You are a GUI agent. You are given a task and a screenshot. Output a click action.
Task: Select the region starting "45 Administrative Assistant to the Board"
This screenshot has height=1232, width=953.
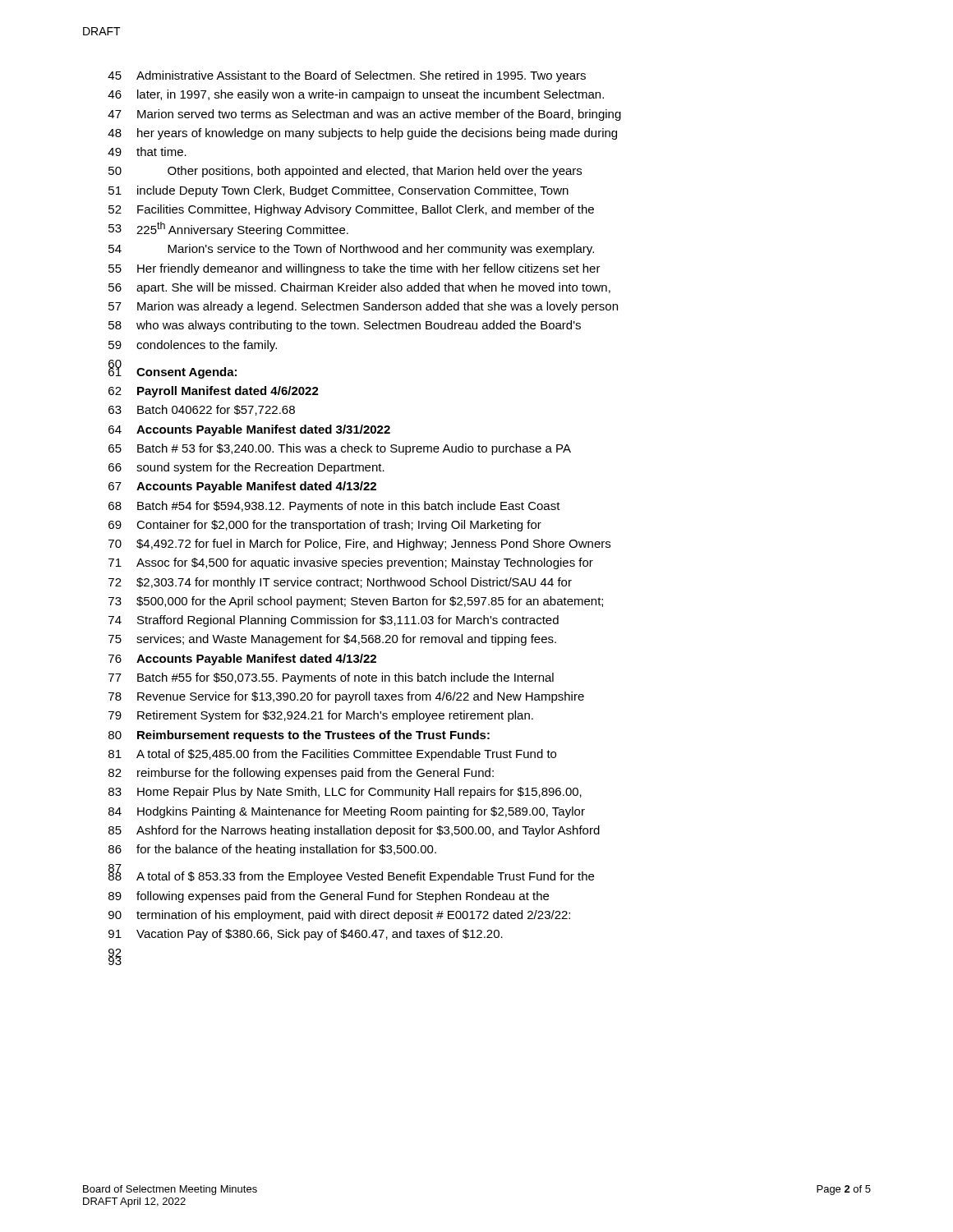[476, 113]
